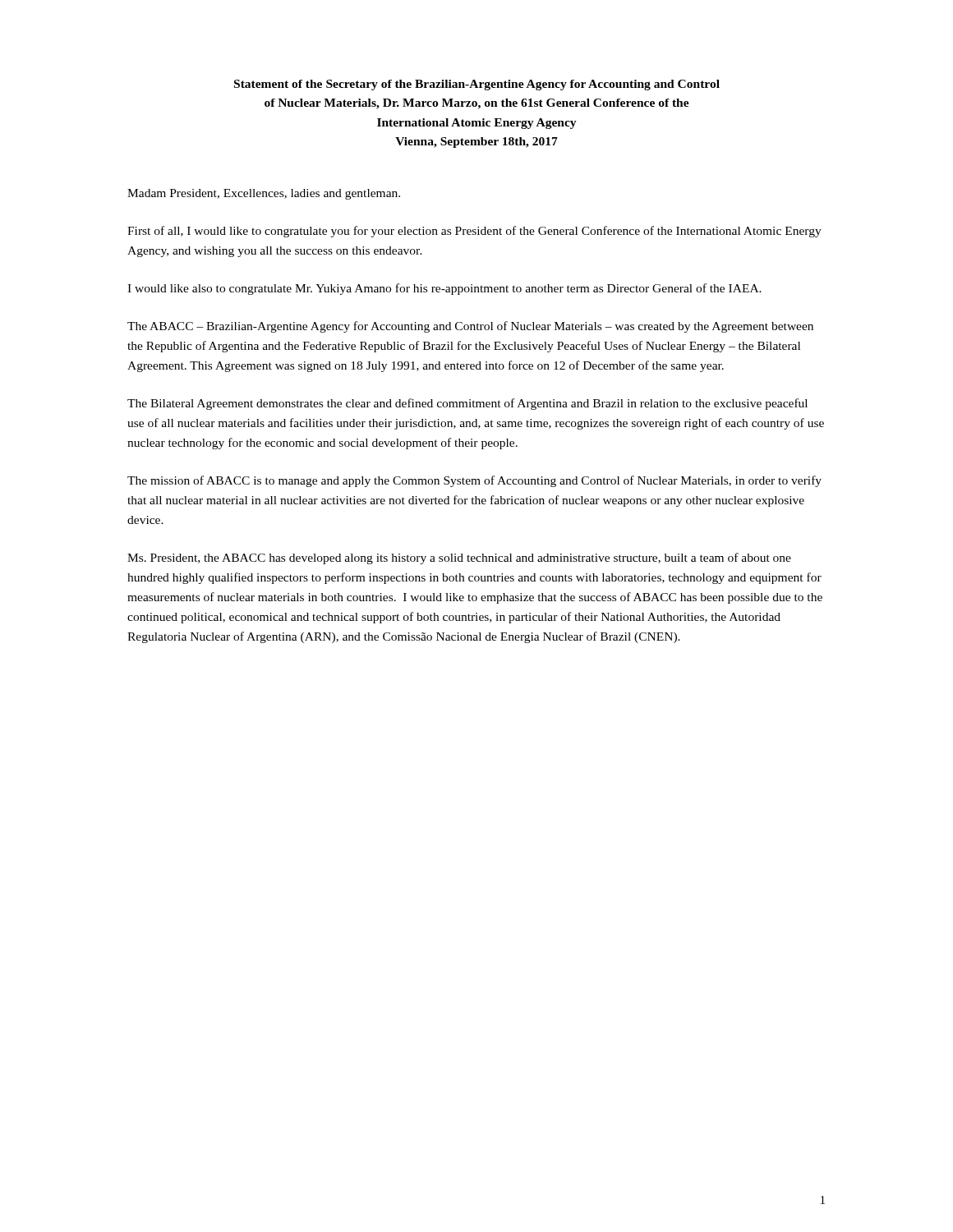The height and width of the screenshot is (1232, 953).
Task: Locate the text block that reads "The ABACC – Brazilian-Argentine Agency for Accounting and"
Action: 471,345
